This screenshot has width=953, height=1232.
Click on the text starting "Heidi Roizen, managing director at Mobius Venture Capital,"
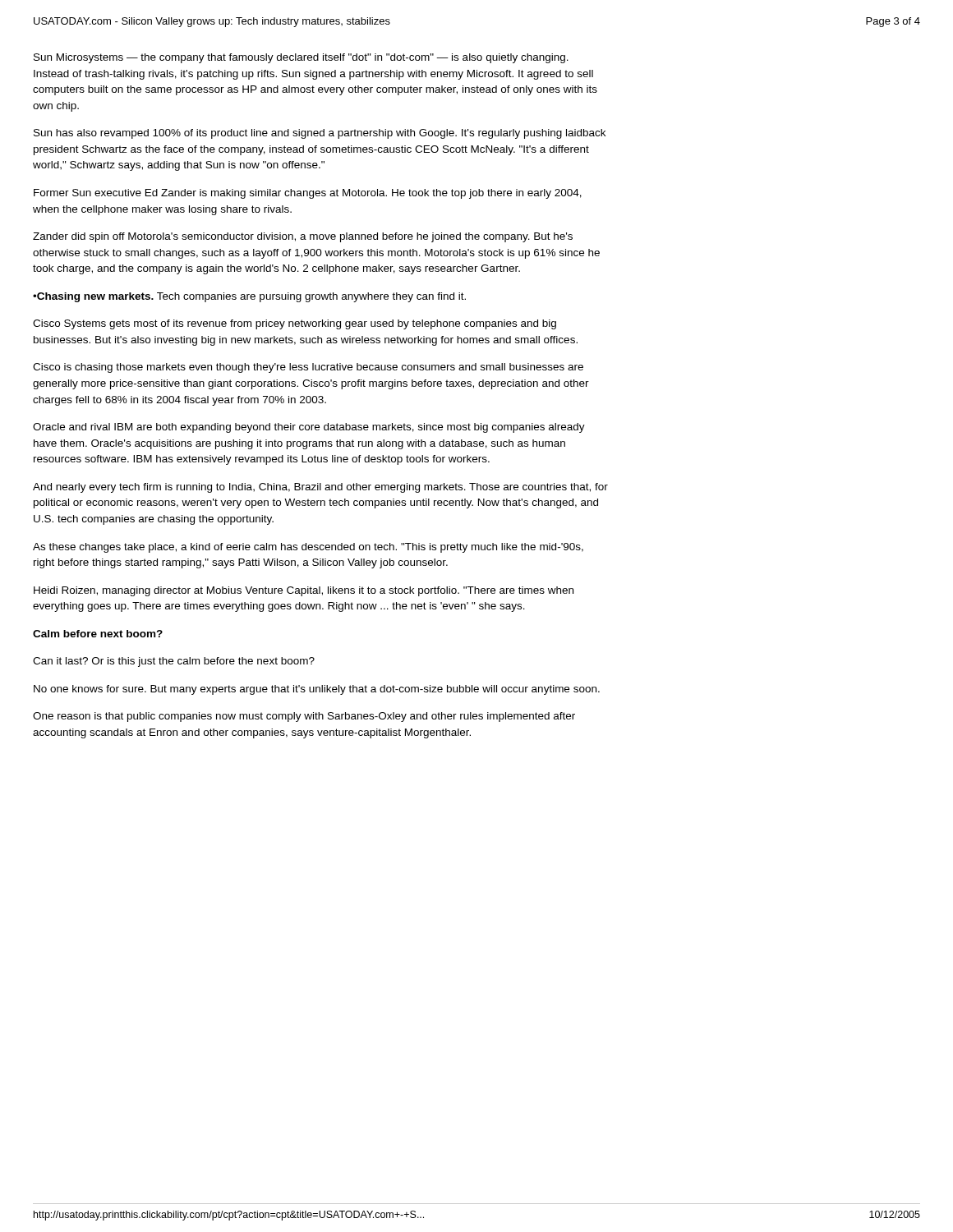click(x=304, y=598)
